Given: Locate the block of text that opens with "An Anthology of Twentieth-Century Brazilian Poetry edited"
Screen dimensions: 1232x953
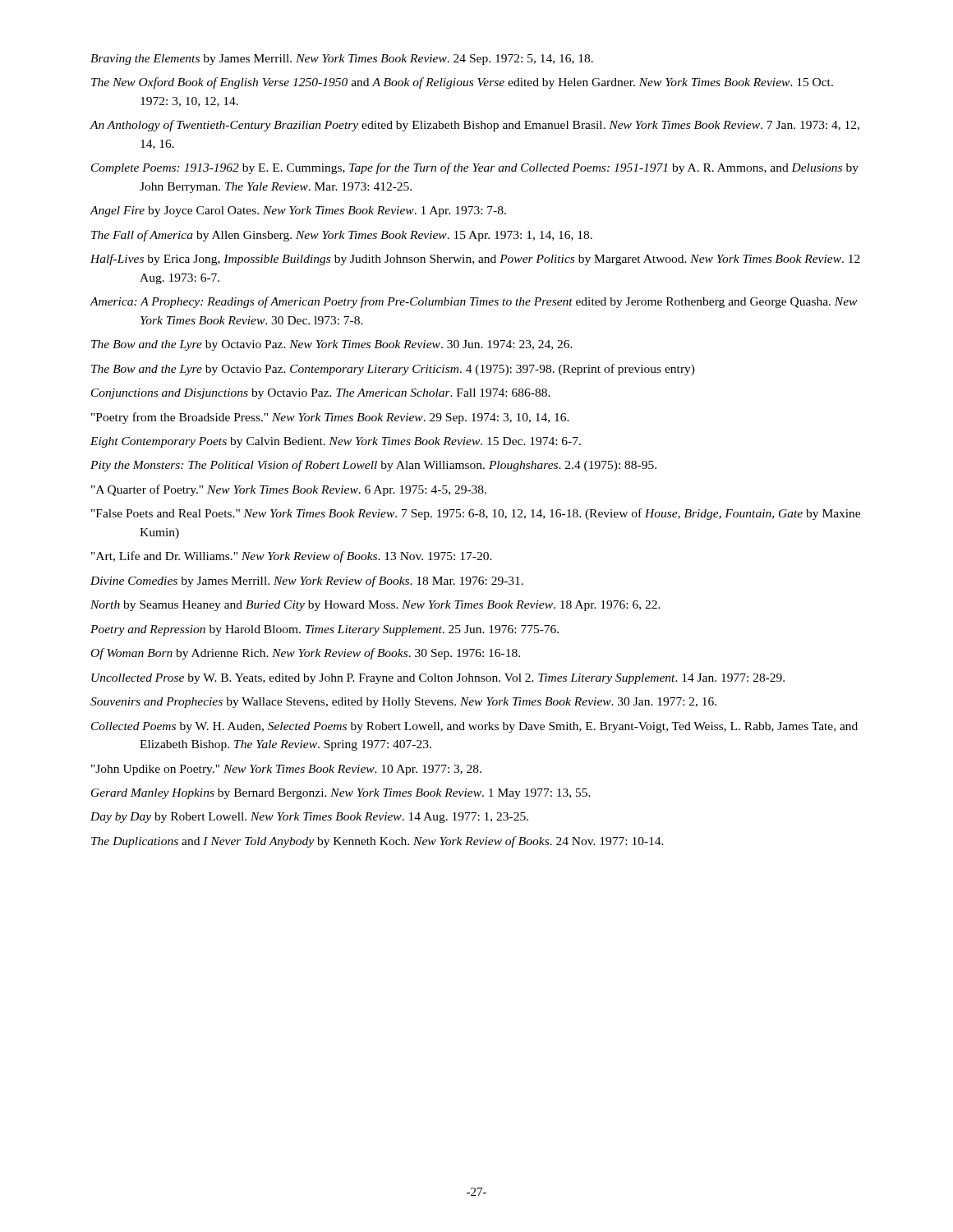Looking at the screenshot, I should 475,134.
